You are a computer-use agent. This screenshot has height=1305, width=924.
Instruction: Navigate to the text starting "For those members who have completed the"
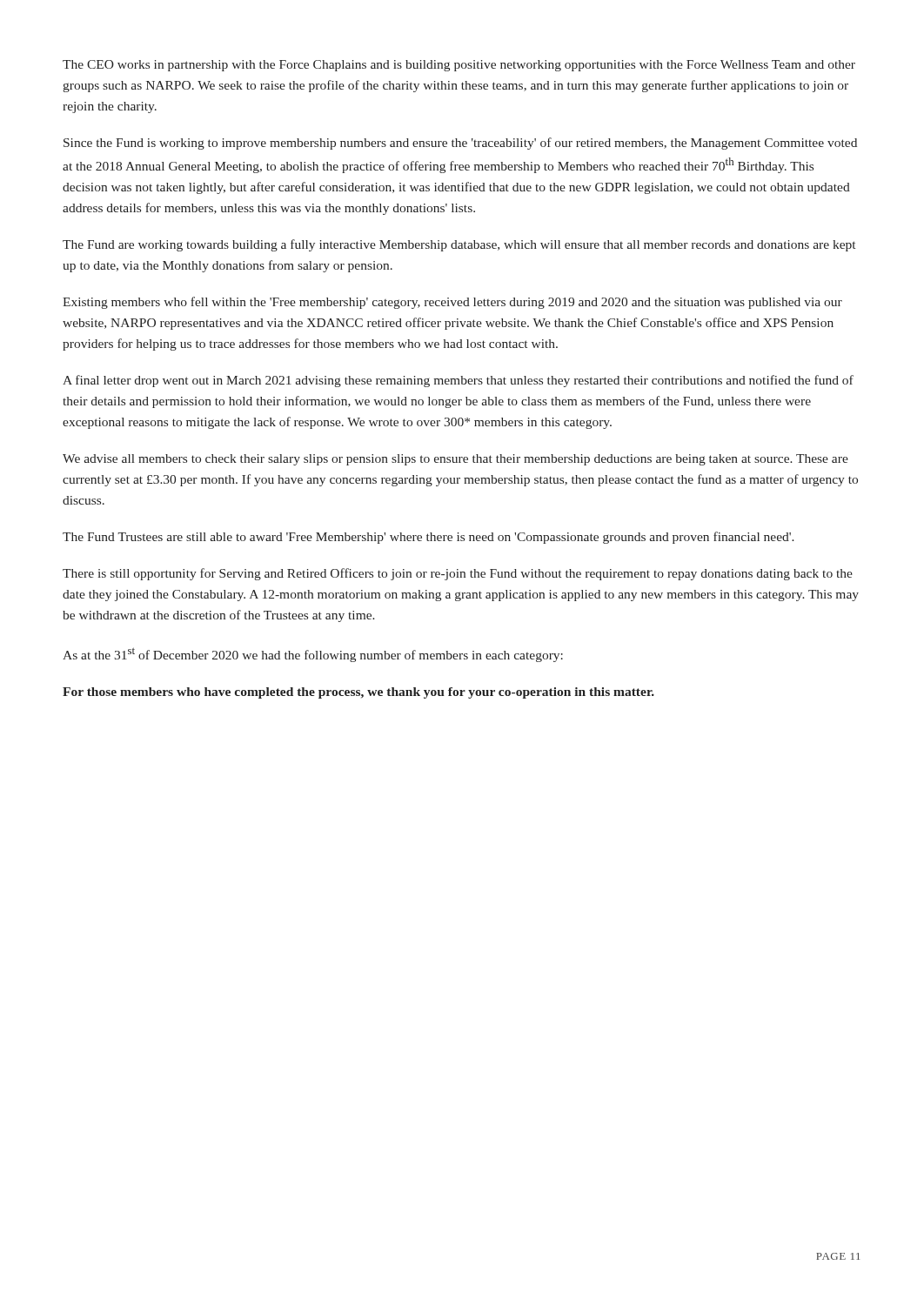tap(359, 691)
